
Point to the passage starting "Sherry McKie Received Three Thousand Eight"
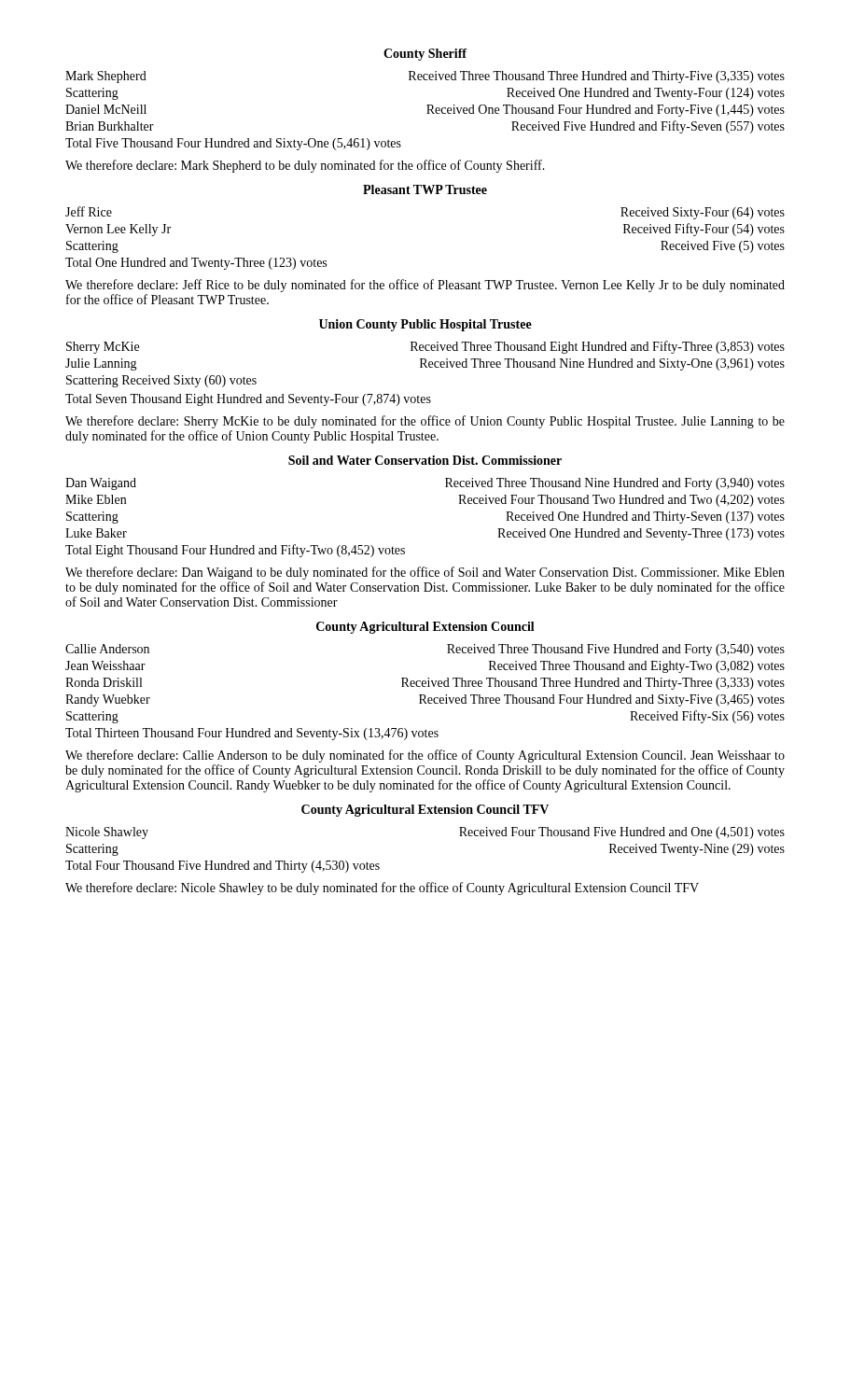click(x=425, y=373)
